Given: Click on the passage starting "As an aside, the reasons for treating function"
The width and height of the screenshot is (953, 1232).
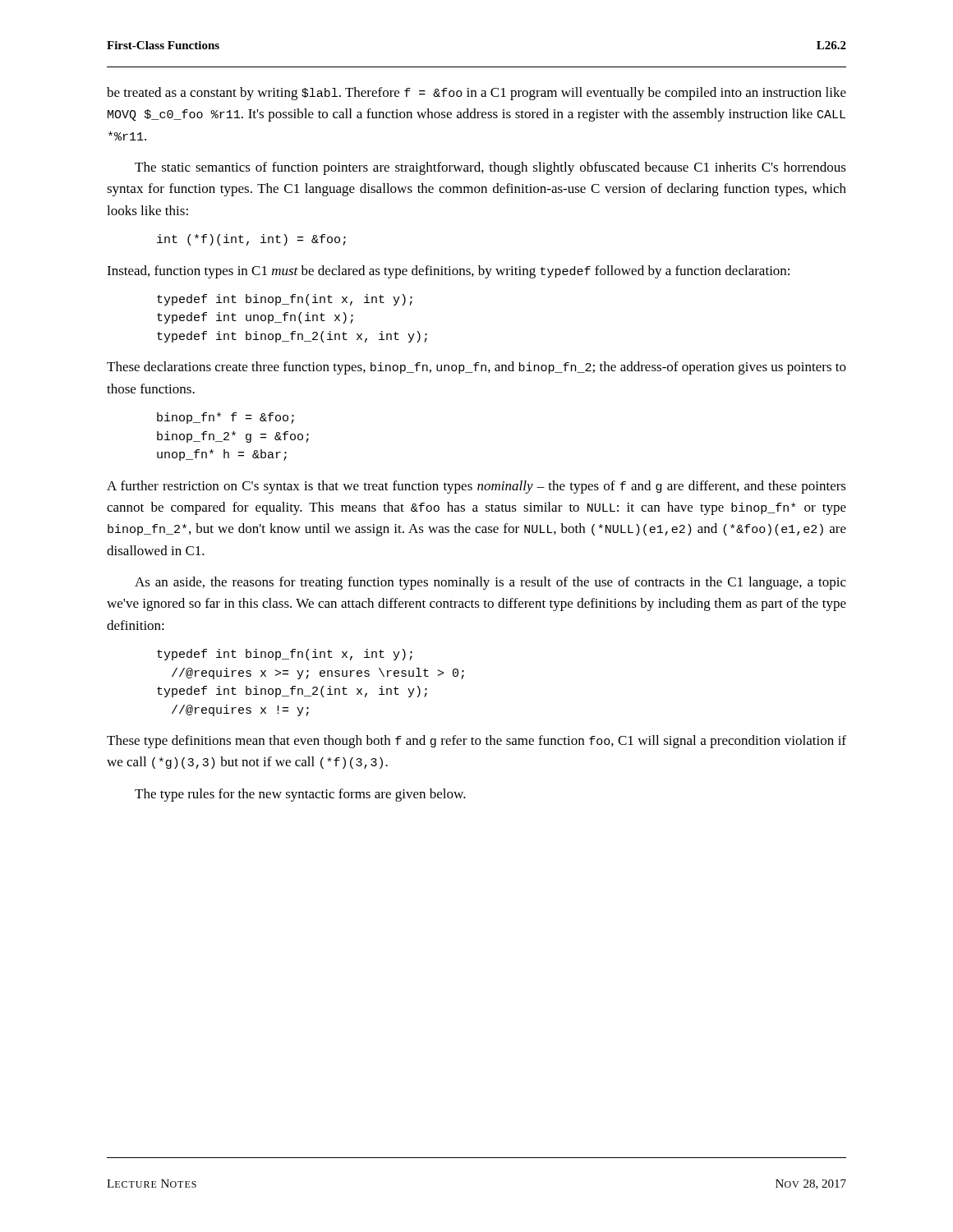Looking at the screenshot, I should click(x=476, y=604).
